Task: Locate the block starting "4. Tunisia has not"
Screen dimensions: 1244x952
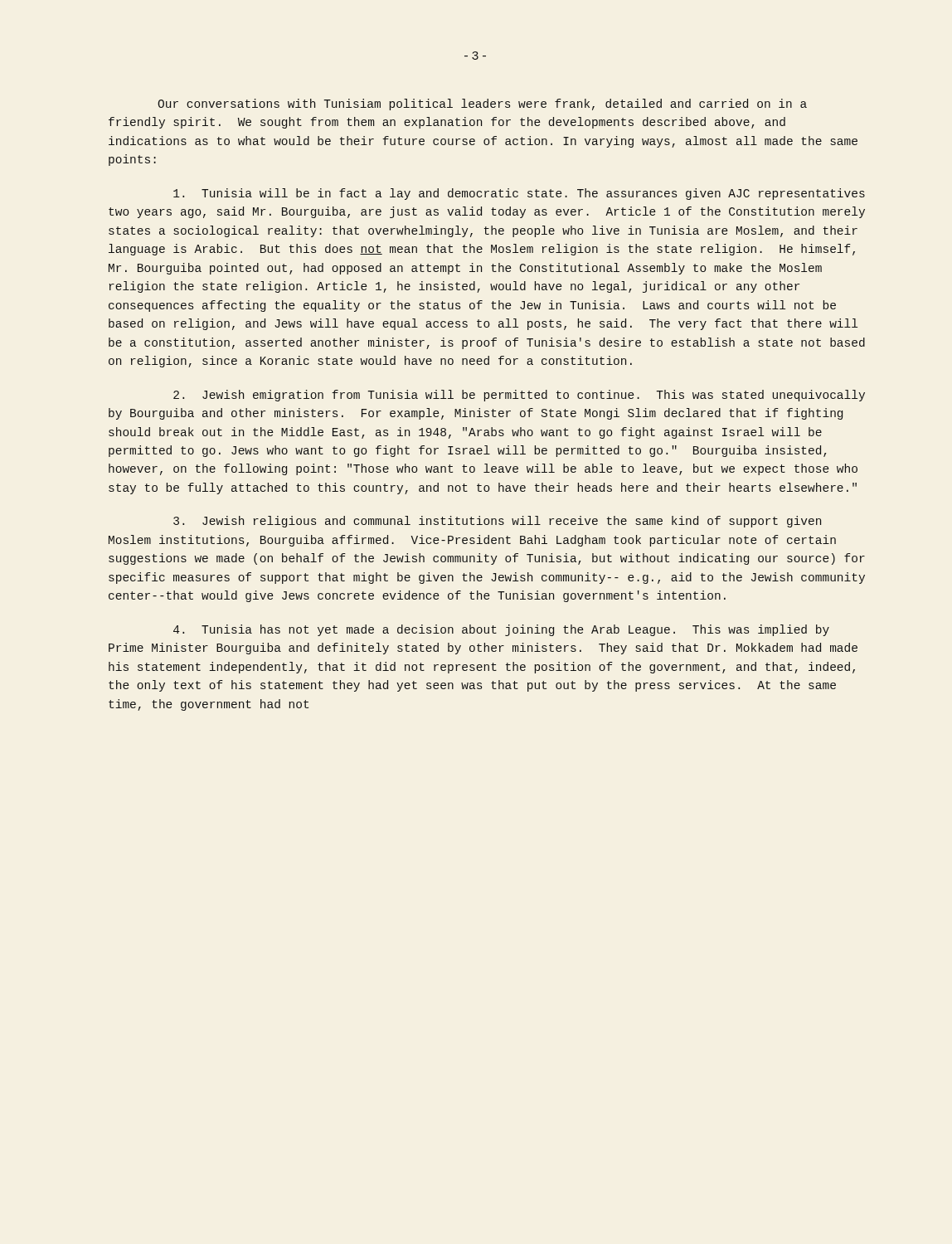Action: point(483,667)
